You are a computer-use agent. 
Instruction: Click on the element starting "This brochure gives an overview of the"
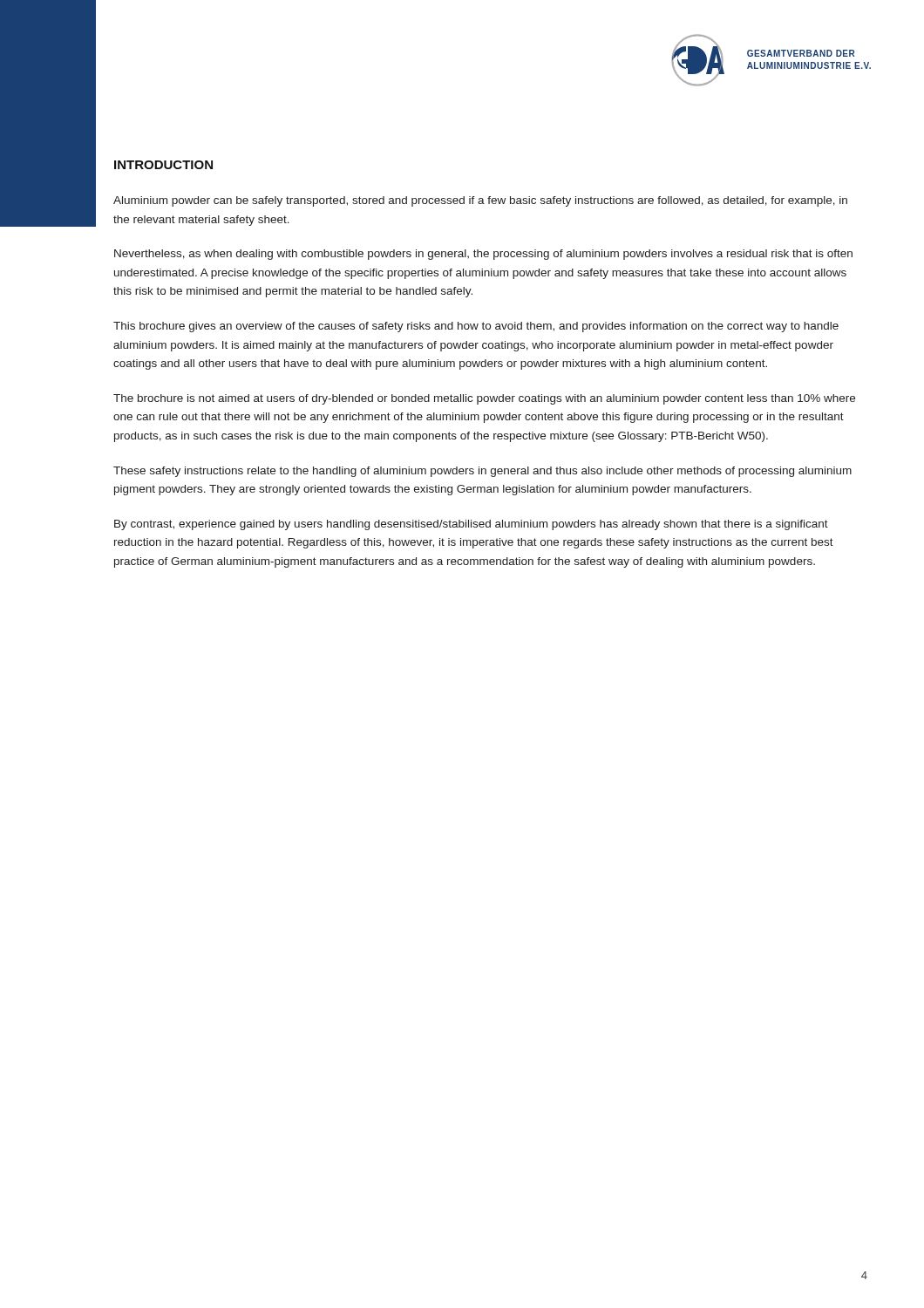coord(476,345)
